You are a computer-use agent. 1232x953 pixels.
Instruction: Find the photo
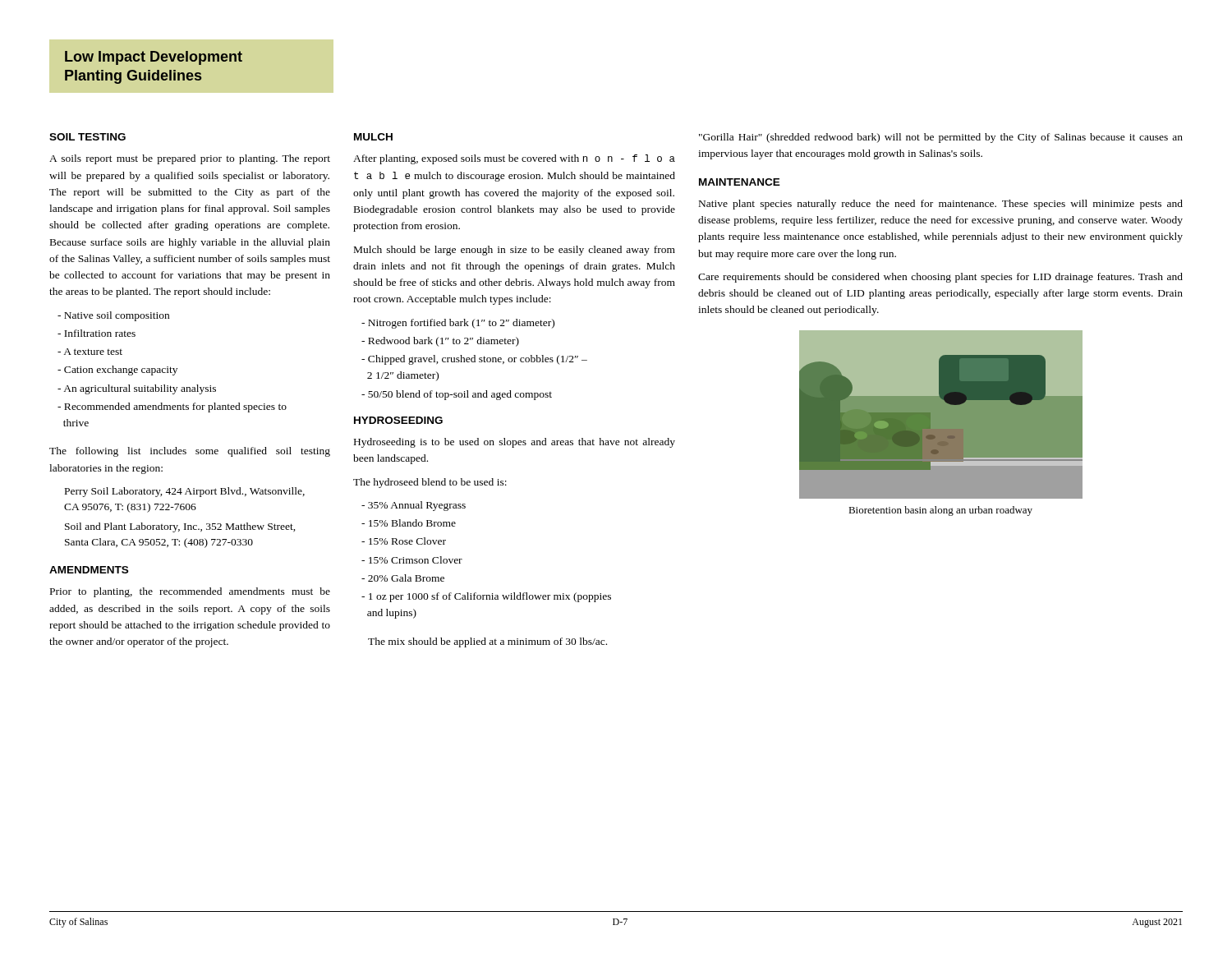pos(940,414)
